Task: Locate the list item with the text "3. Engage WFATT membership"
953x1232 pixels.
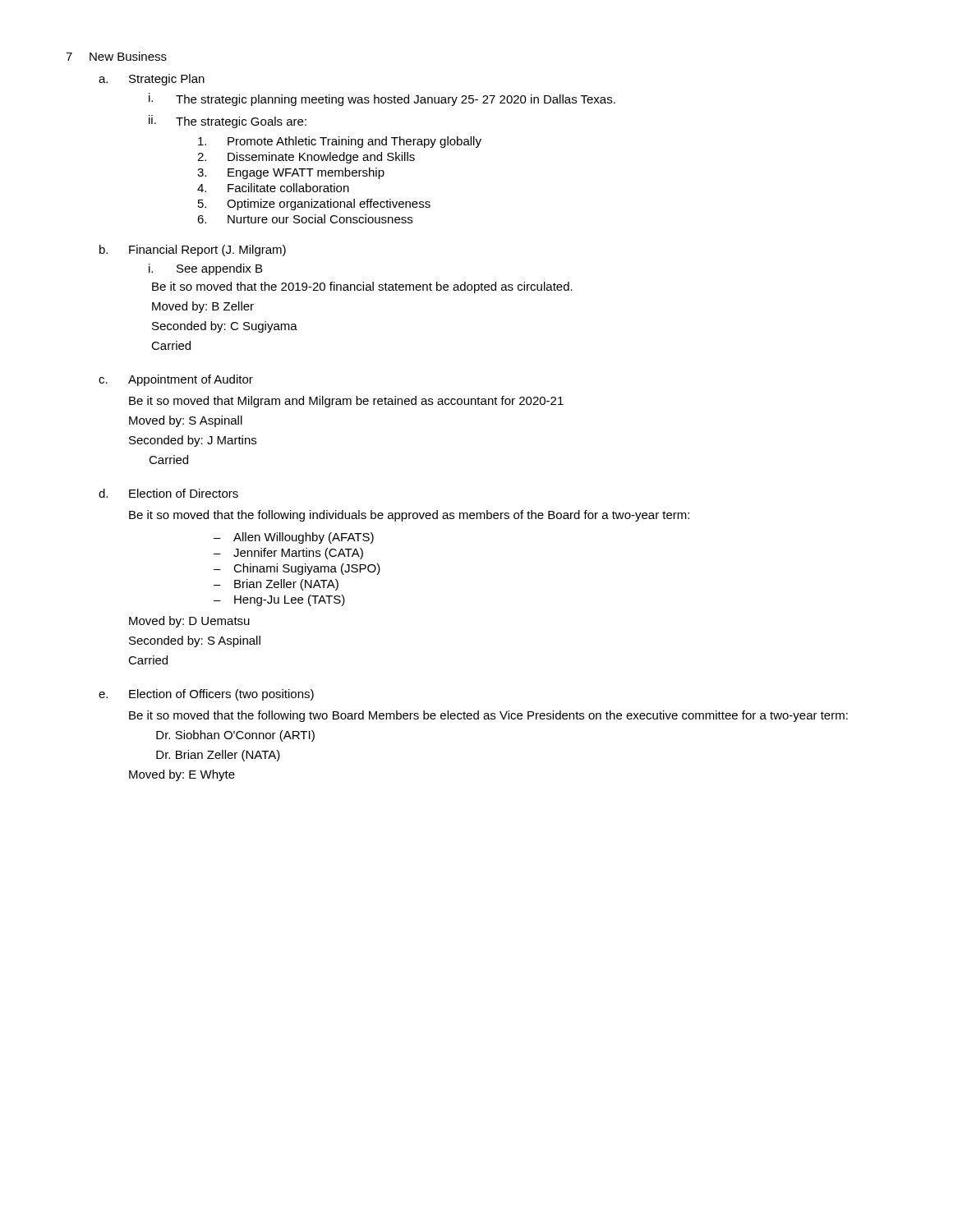Action: click(x=291, y=173)
